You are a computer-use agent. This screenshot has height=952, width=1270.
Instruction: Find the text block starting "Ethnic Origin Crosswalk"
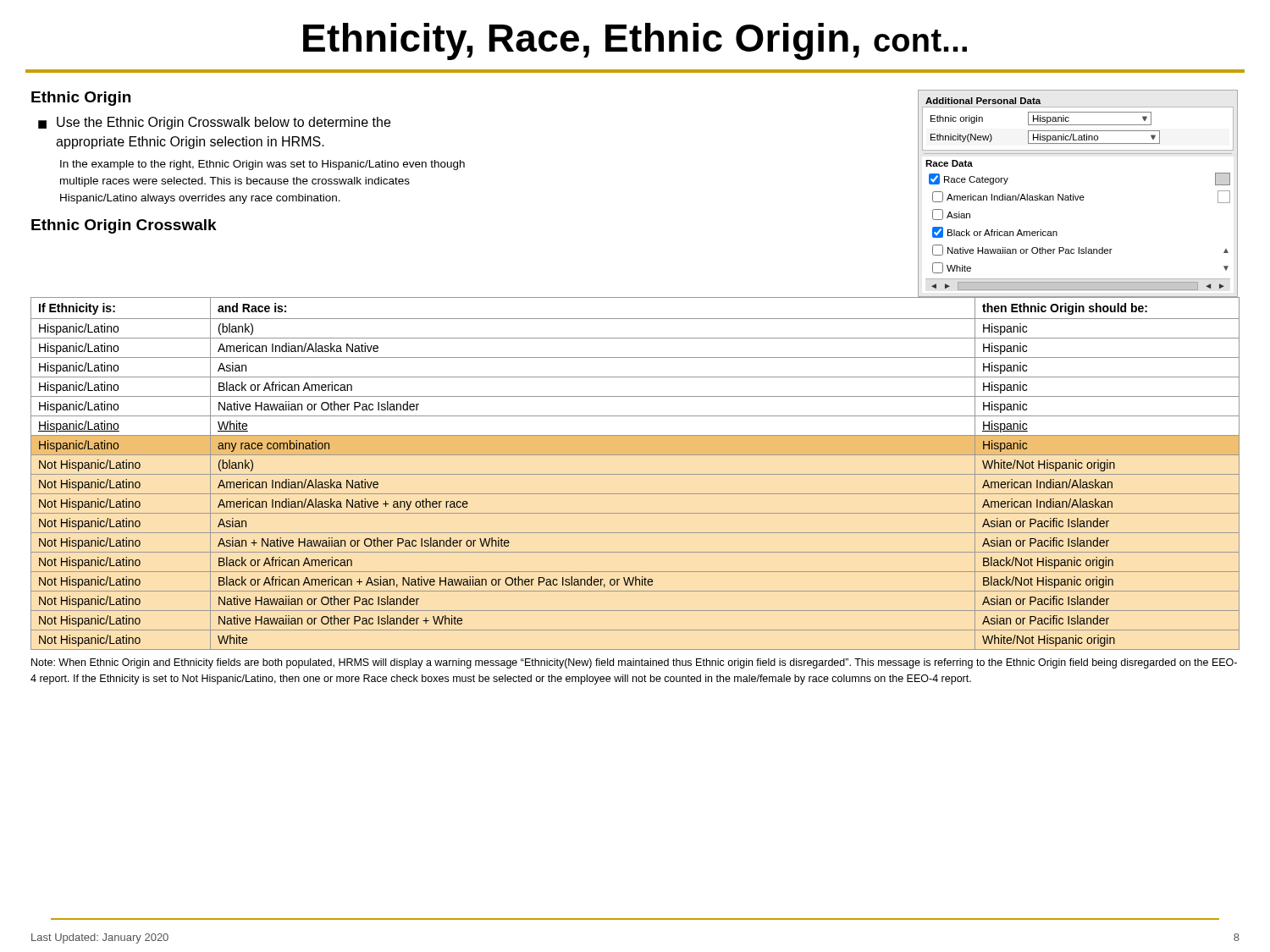click(x=123, y=225)
